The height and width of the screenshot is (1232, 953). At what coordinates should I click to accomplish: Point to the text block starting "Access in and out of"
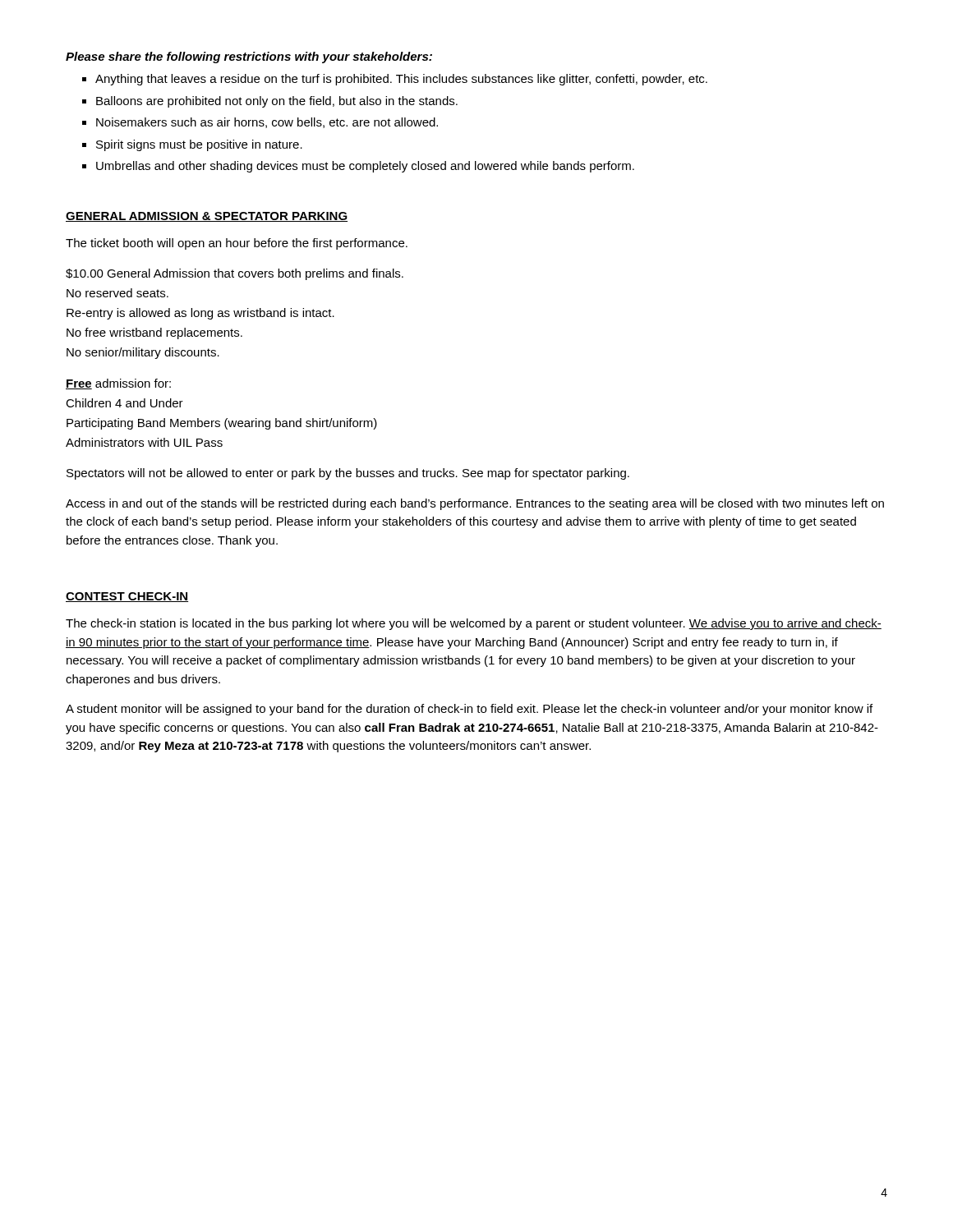(475, 521)
